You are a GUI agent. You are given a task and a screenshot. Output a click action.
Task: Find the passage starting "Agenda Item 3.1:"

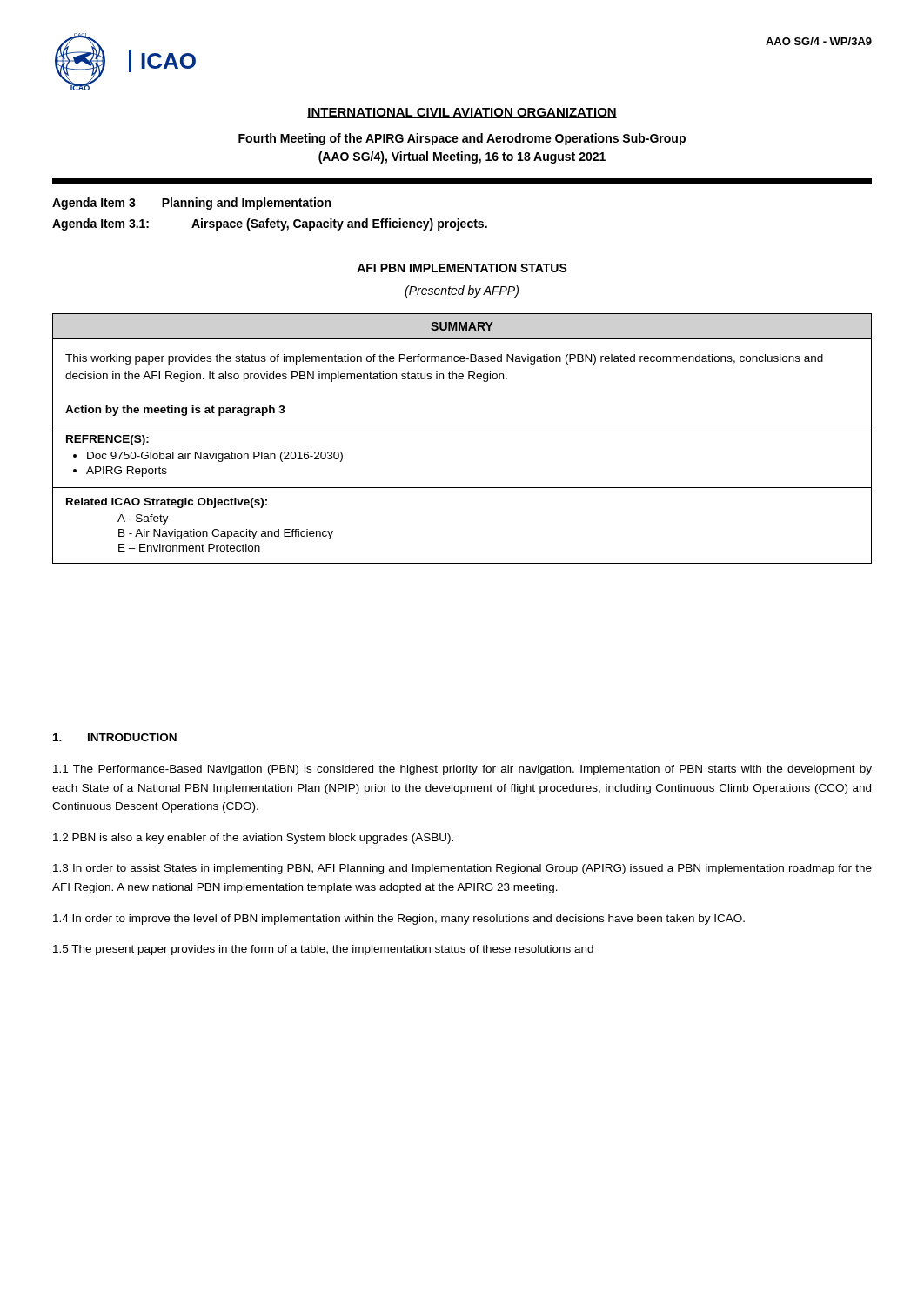pos(270,224)
